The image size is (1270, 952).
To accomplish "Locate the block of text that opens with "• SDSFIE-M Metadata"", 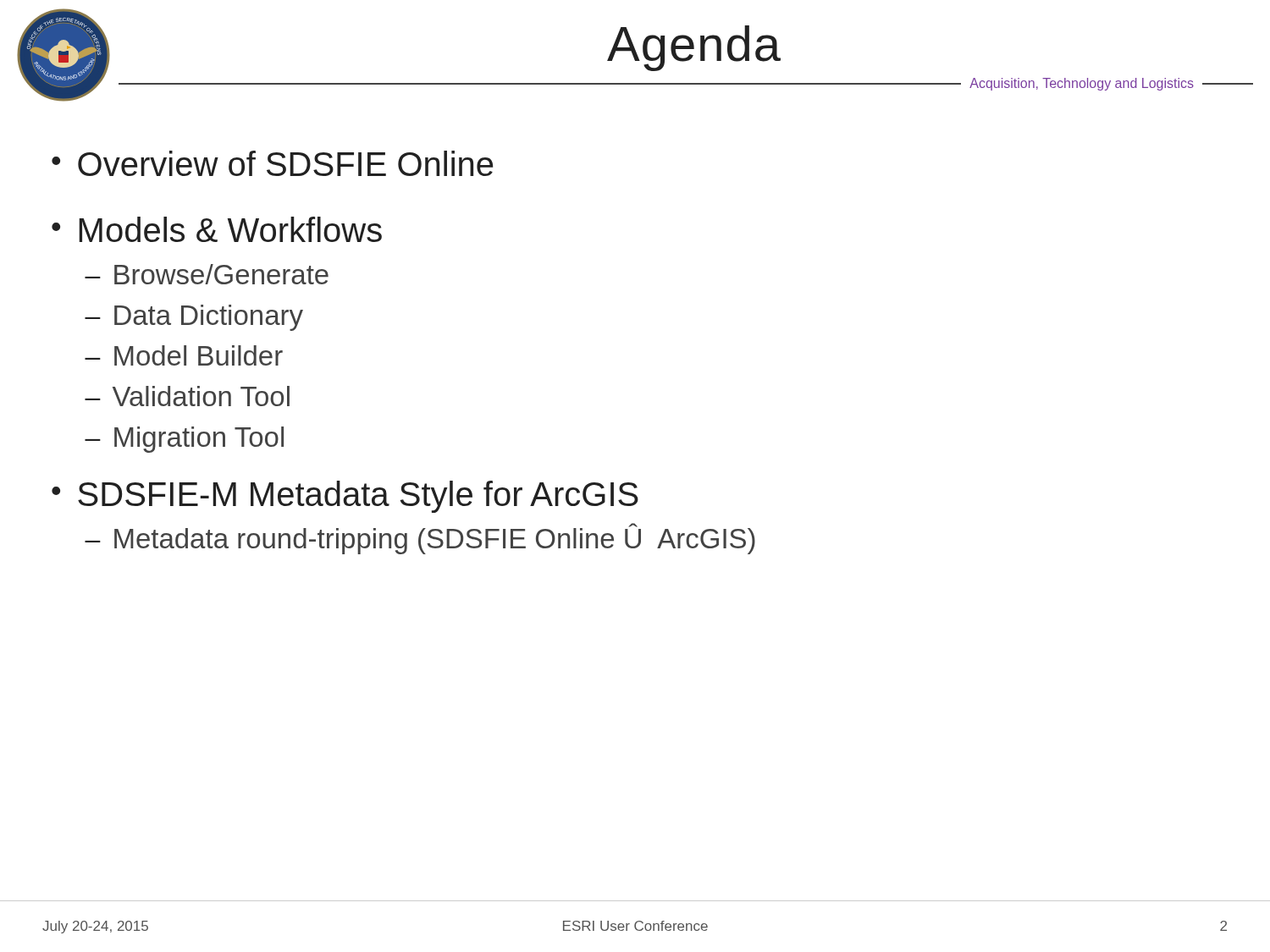I will coord(404,519).
